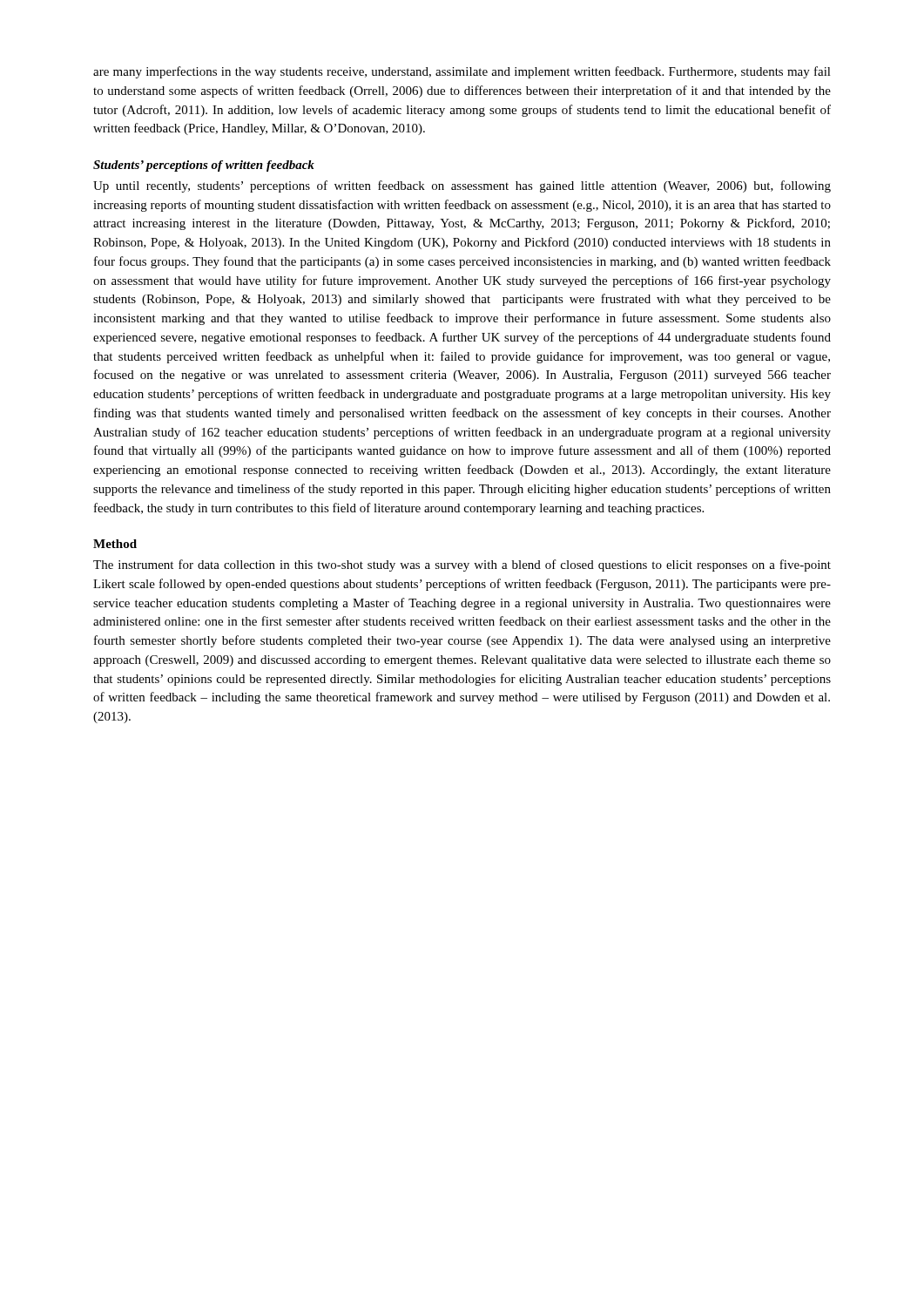Point to the section header beginning "Students’ perceptions of"
Viewport: 924px width, 1307px height.
(204, 166)
